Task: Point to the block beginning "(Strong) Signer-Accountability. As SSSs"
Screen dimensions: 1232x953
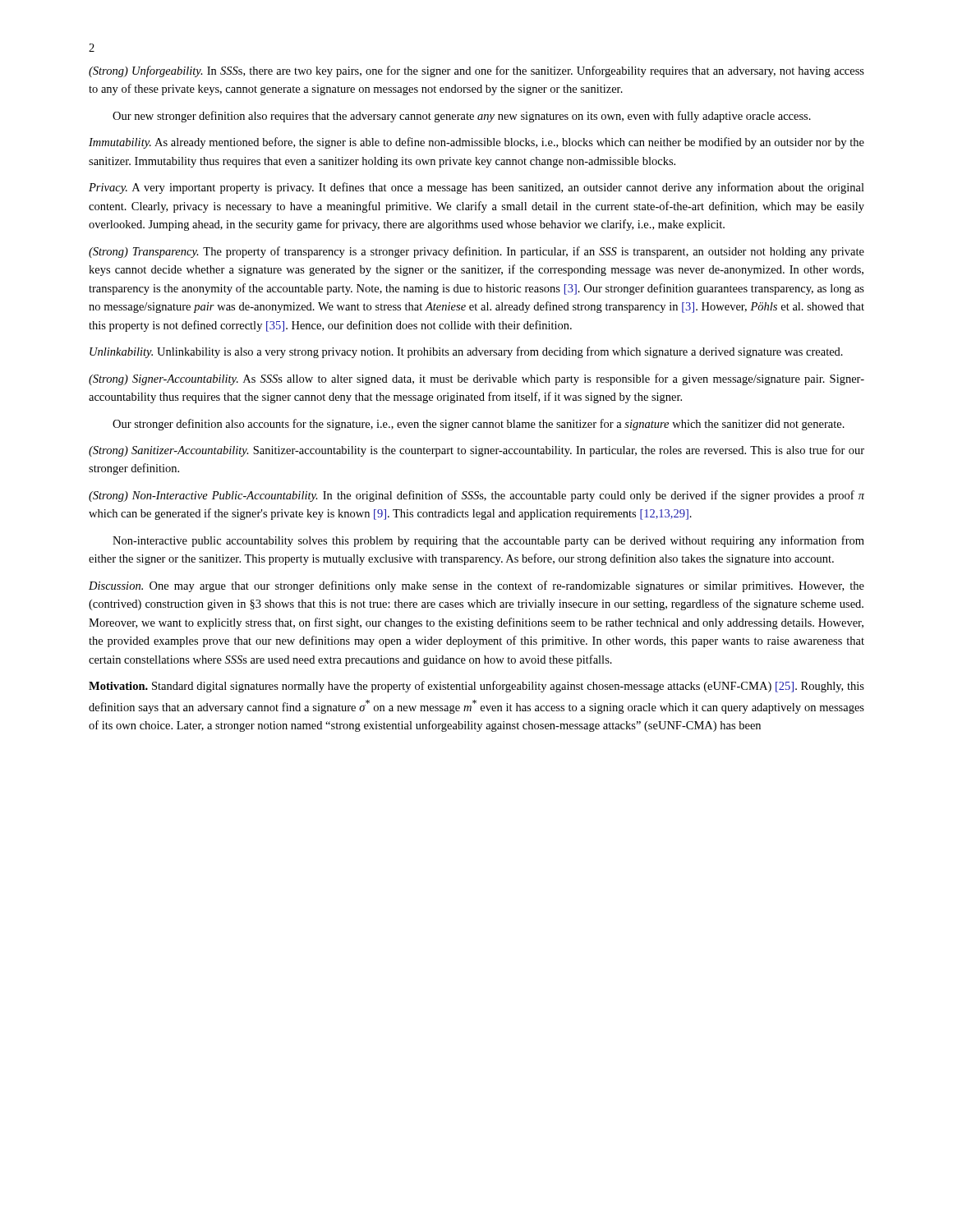Action: click(476, 388)
